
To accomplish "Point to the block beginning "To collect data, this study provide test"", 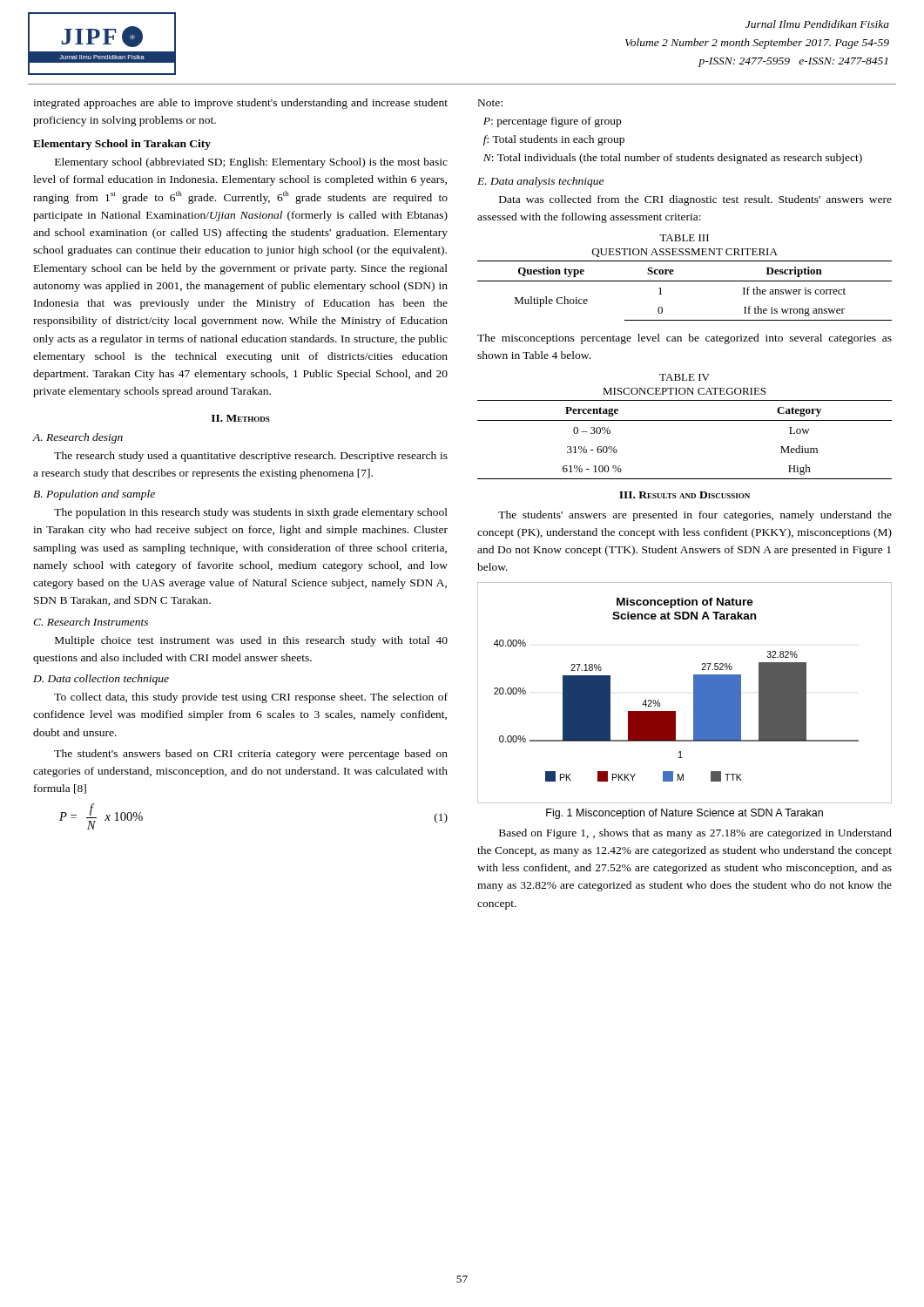I will [240, 715].
